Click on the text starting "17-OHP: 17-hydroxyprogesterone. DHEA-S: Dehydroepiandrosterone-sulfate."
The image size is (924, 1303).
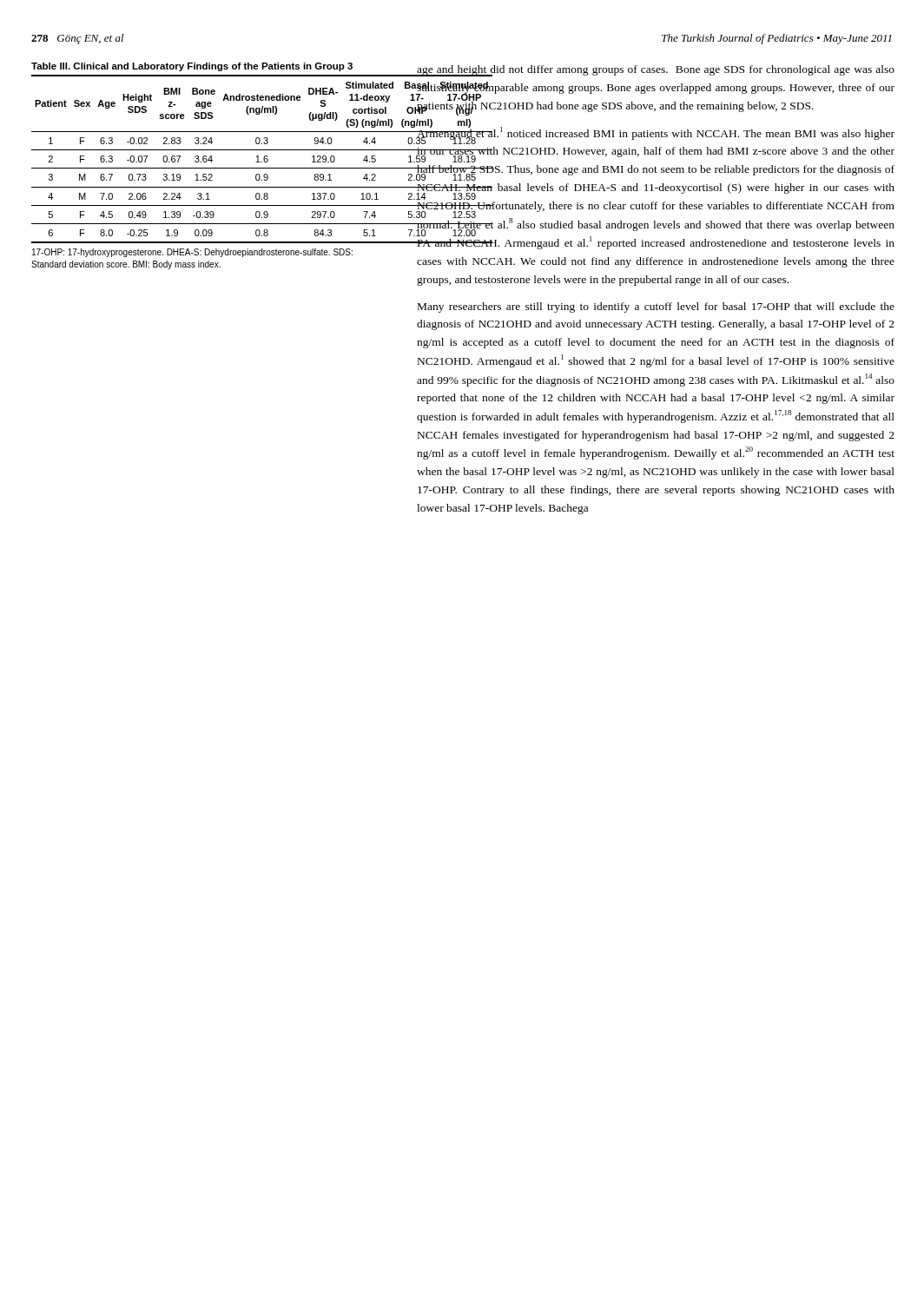pyautogui.click(x=192, y=259)
